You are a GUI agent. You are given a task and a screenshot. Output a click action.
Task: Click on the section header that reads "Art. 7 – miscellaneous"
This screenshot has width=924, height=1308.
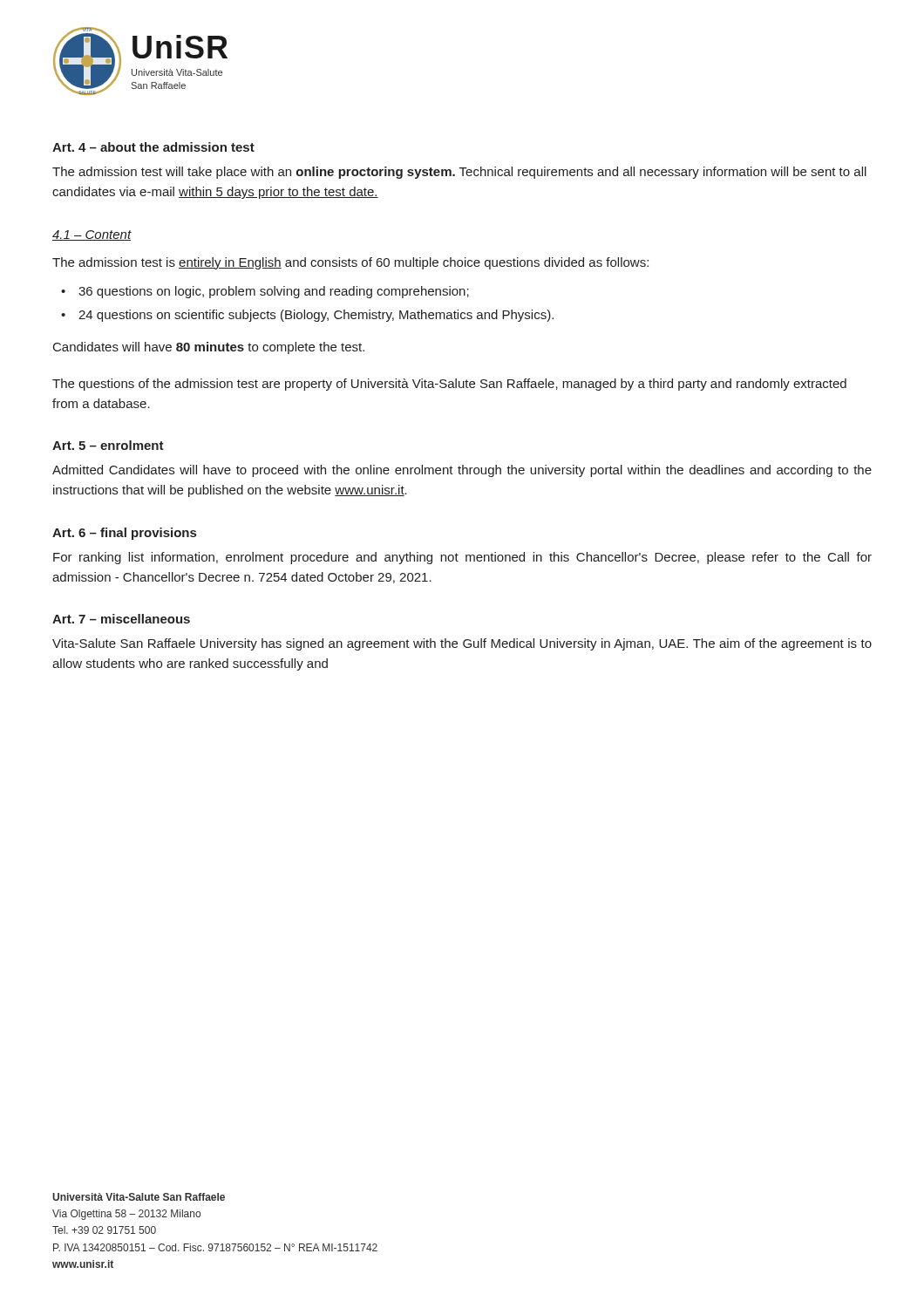(121, 619)
